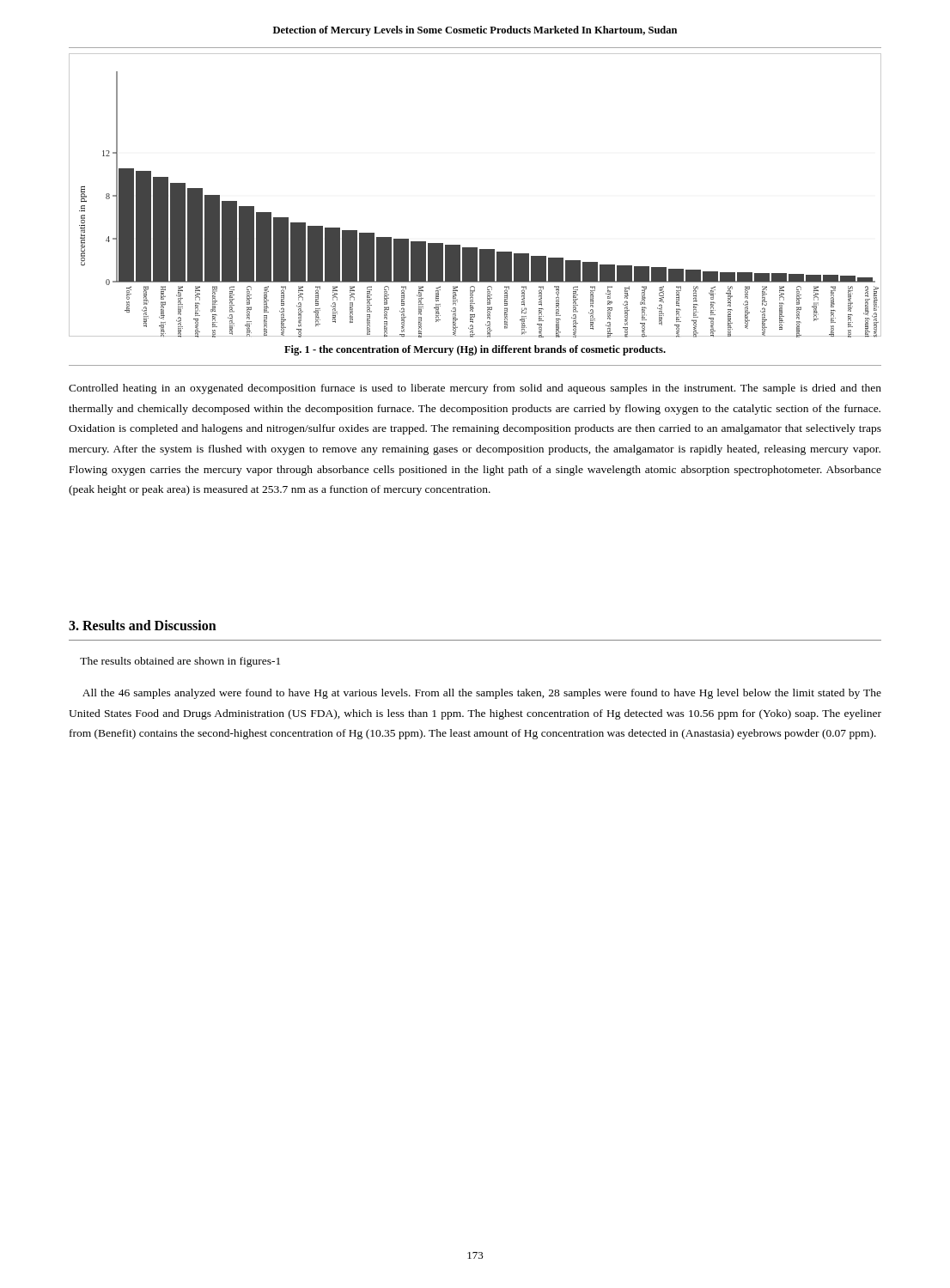Find the caption
Image resolution: width=950 pixels, height=1288 pixels.
[475, 349]
